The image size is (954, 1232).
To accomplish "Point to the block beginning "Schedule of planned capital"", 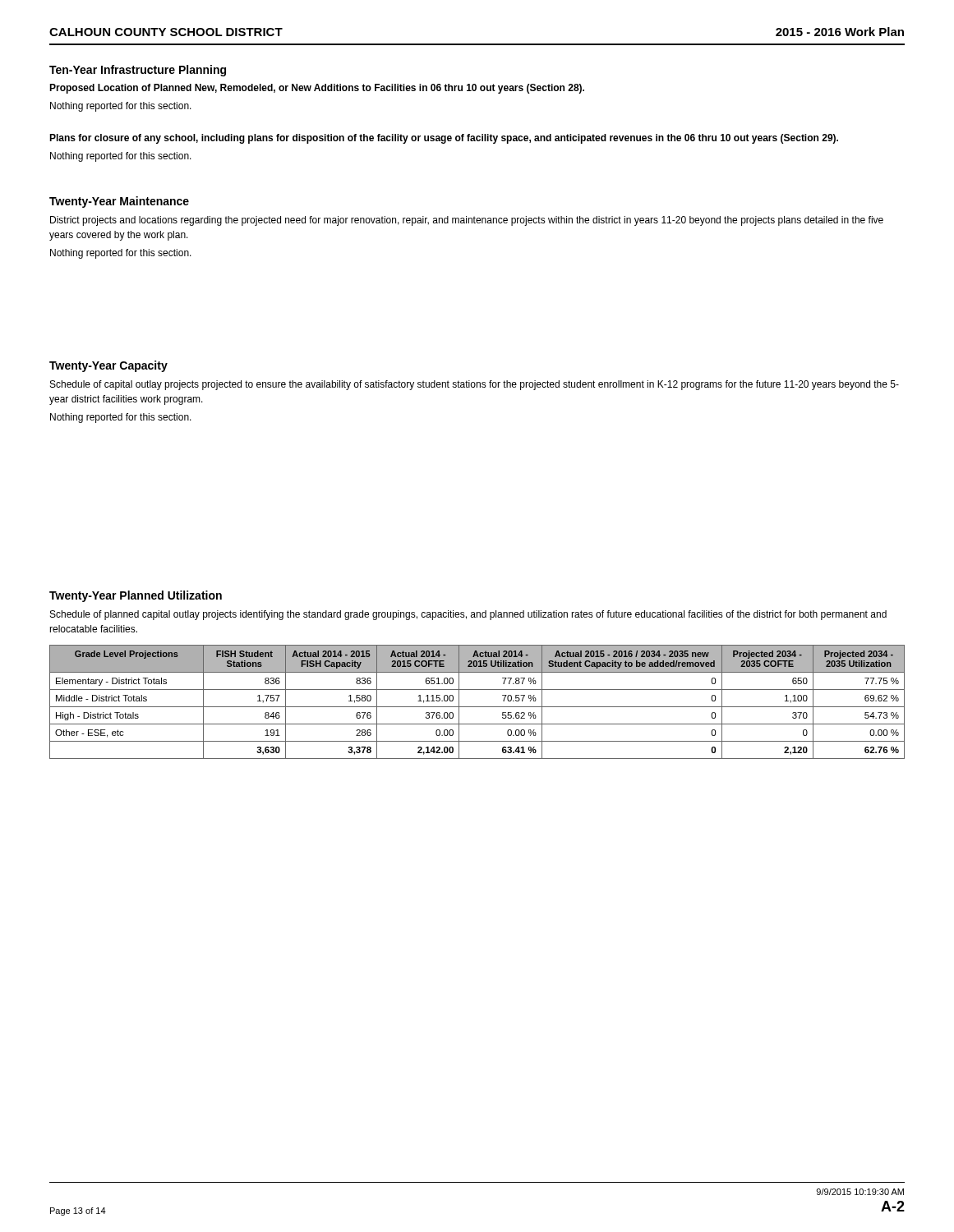I will (468, 621).
